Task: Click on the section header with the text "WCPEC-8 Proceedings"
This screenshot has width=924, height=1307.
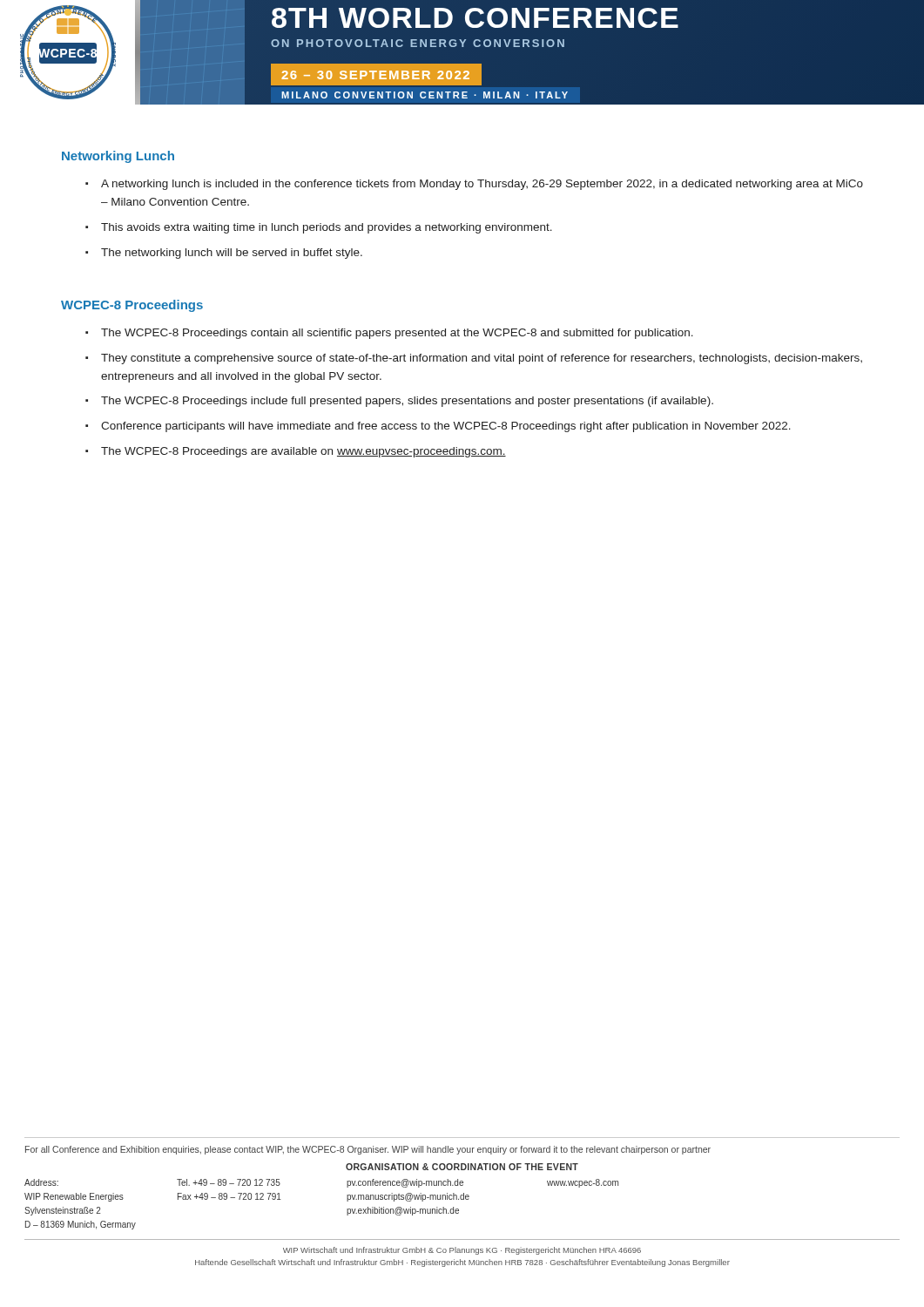Action: click(132, 304)
